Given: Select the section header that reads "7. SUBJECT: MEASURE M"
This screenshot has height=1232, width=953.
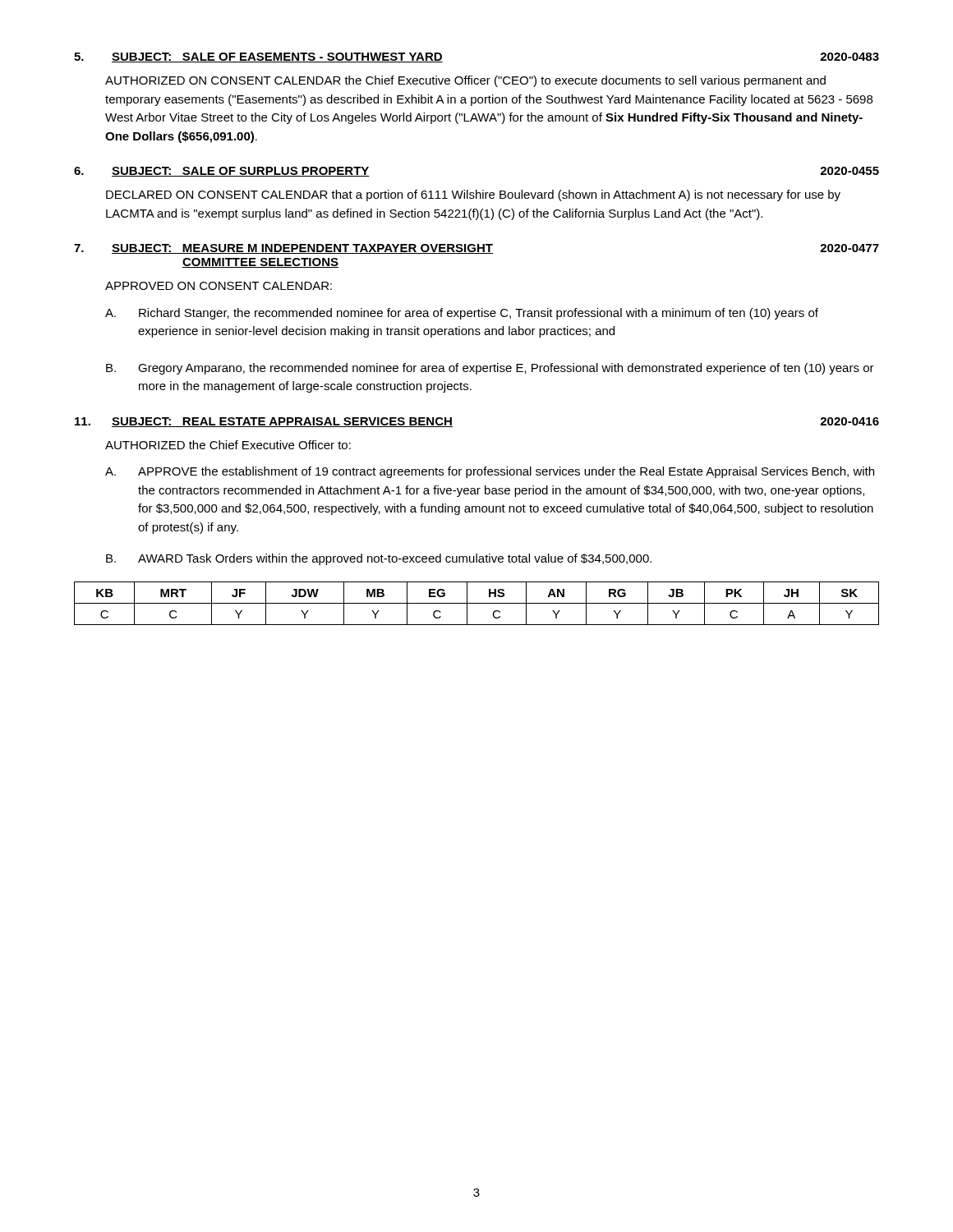Looking at the screenshot, I should pos(476,255).
